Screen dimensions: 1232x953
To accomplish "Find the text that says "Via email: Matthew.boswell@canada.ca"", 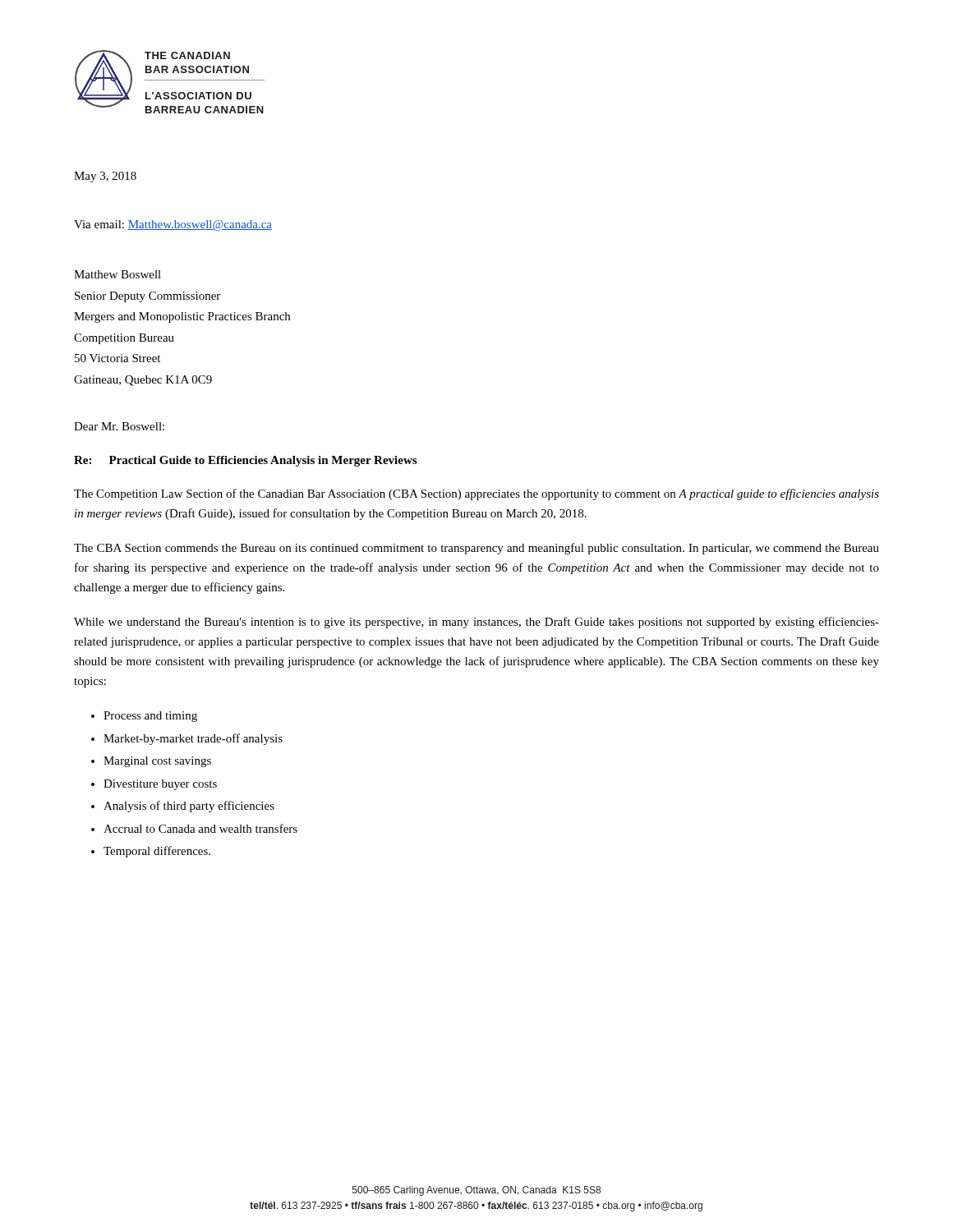I will click(173, 224).
